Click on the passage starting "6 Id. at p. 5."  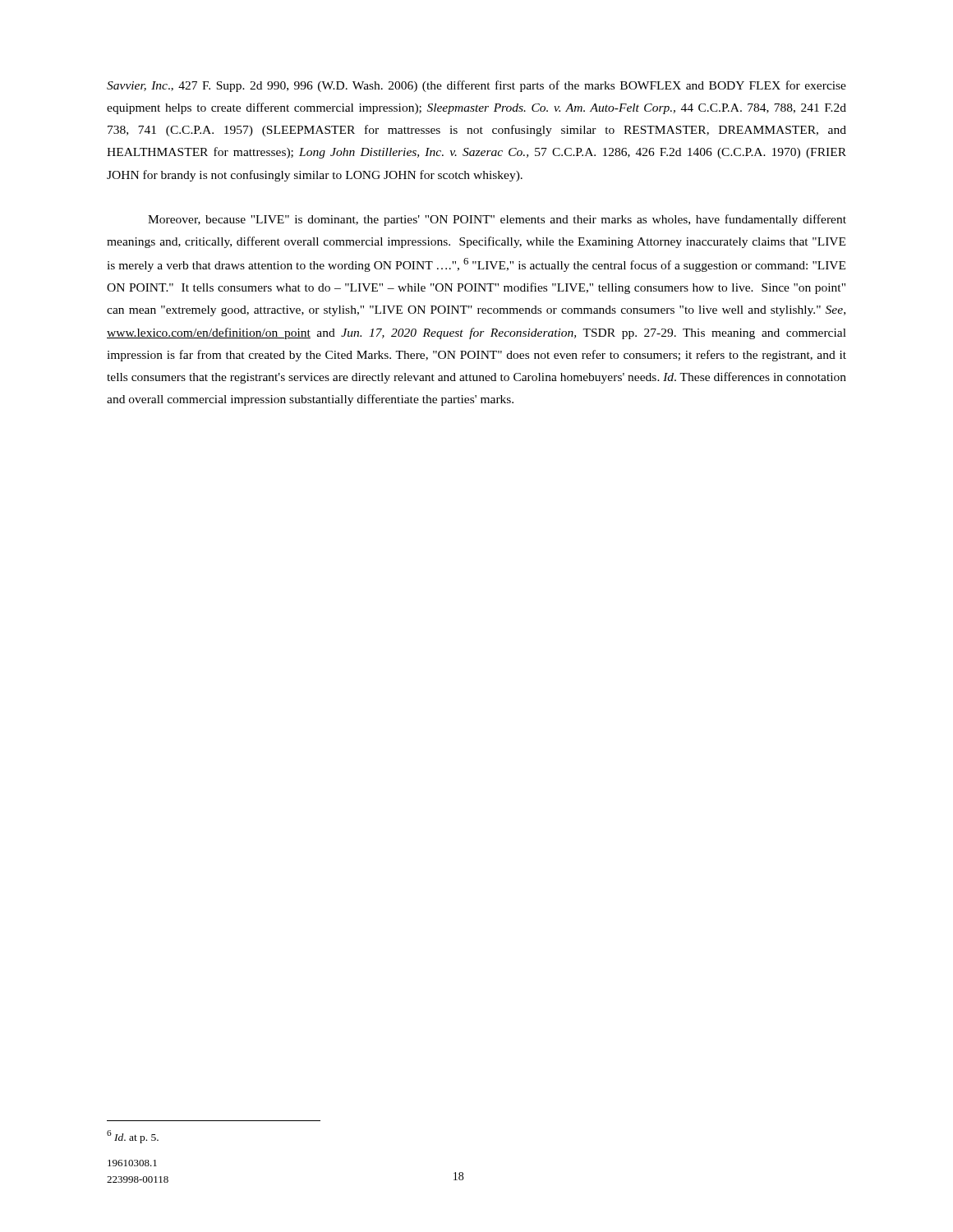(x=133, y=1137)
